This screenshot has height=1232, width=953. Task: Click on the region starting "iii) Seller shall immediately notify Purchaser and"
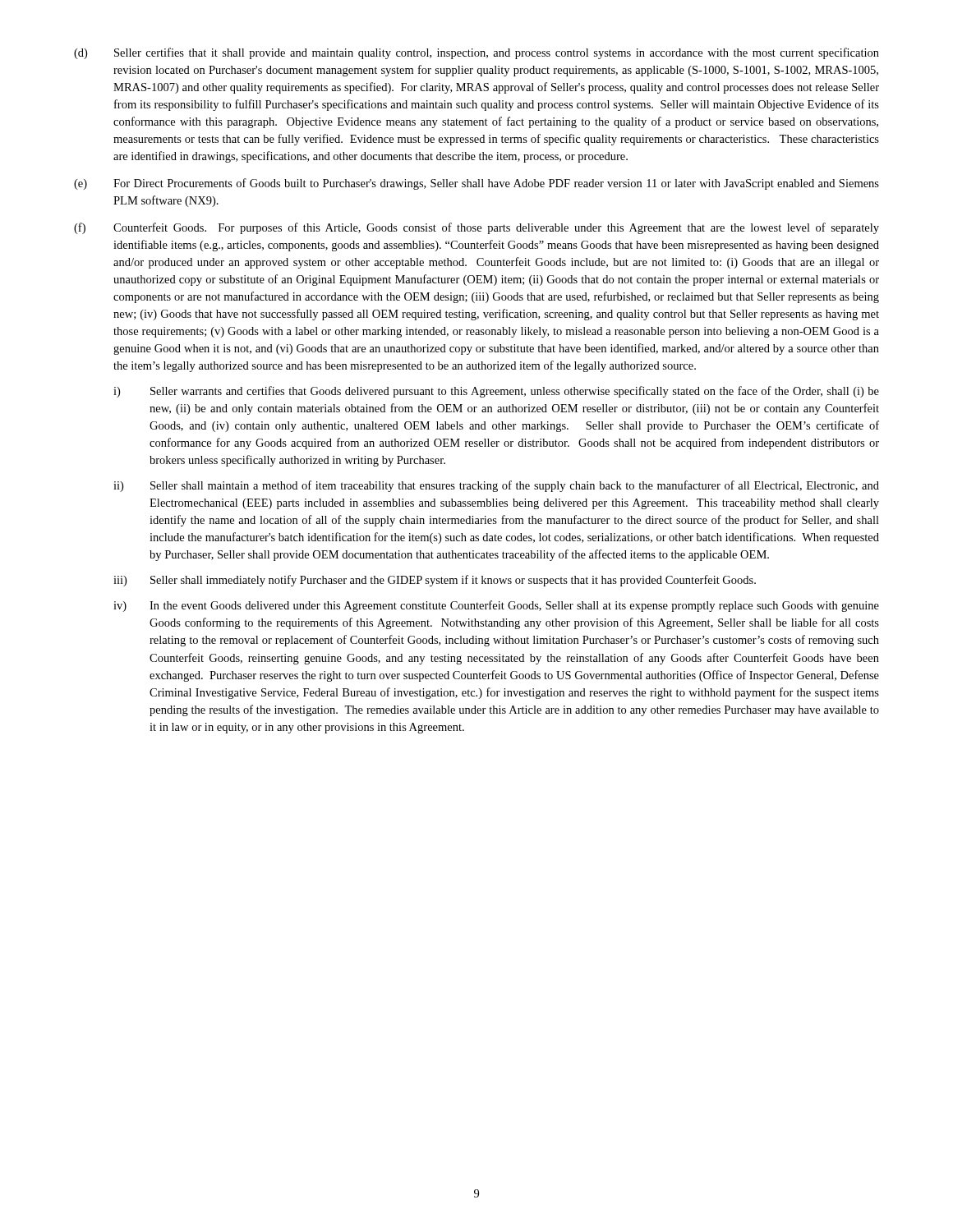coord(496,581)
